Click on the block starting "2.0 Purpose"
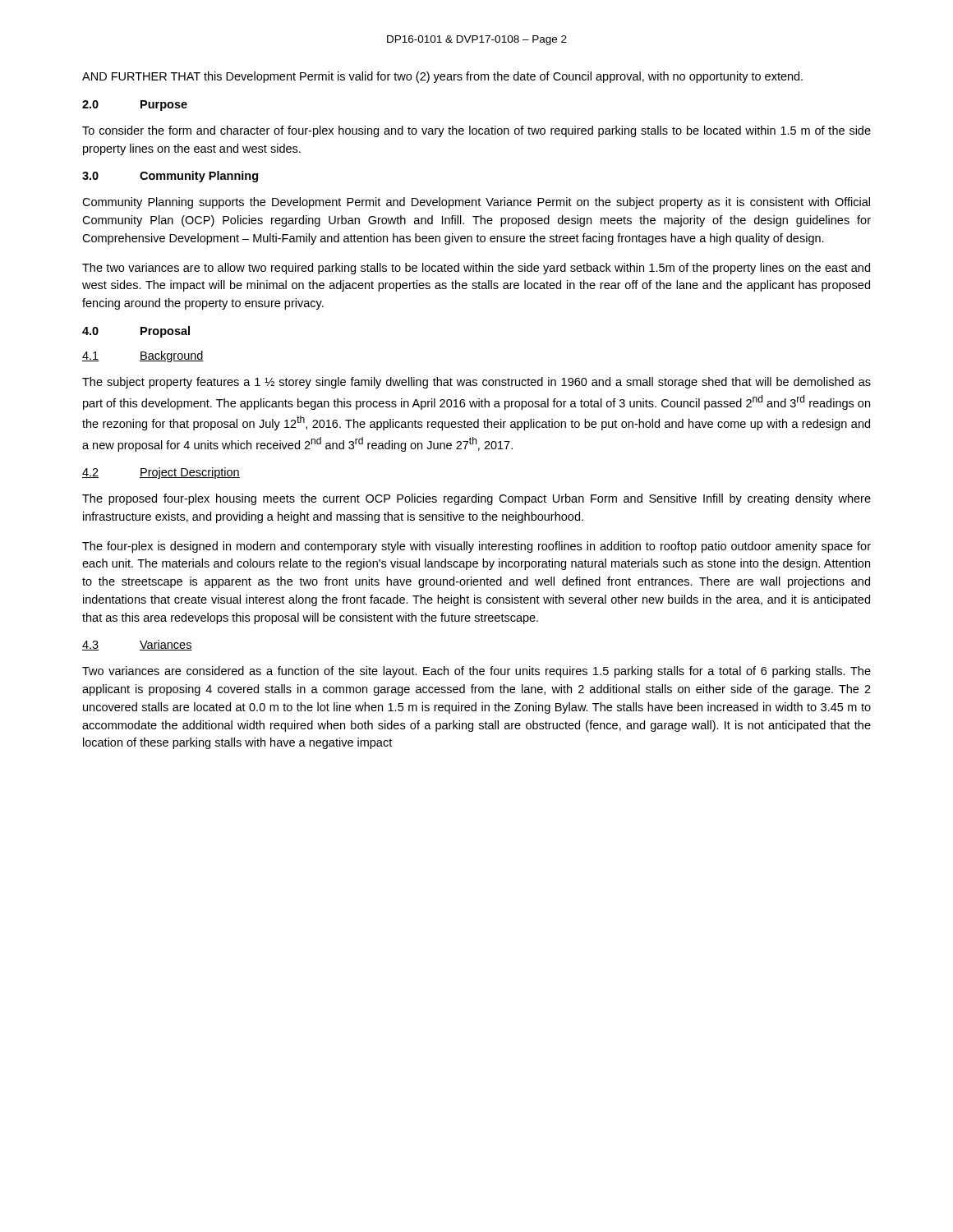Screen dimensions: 1232x953 tap(157, 106)
